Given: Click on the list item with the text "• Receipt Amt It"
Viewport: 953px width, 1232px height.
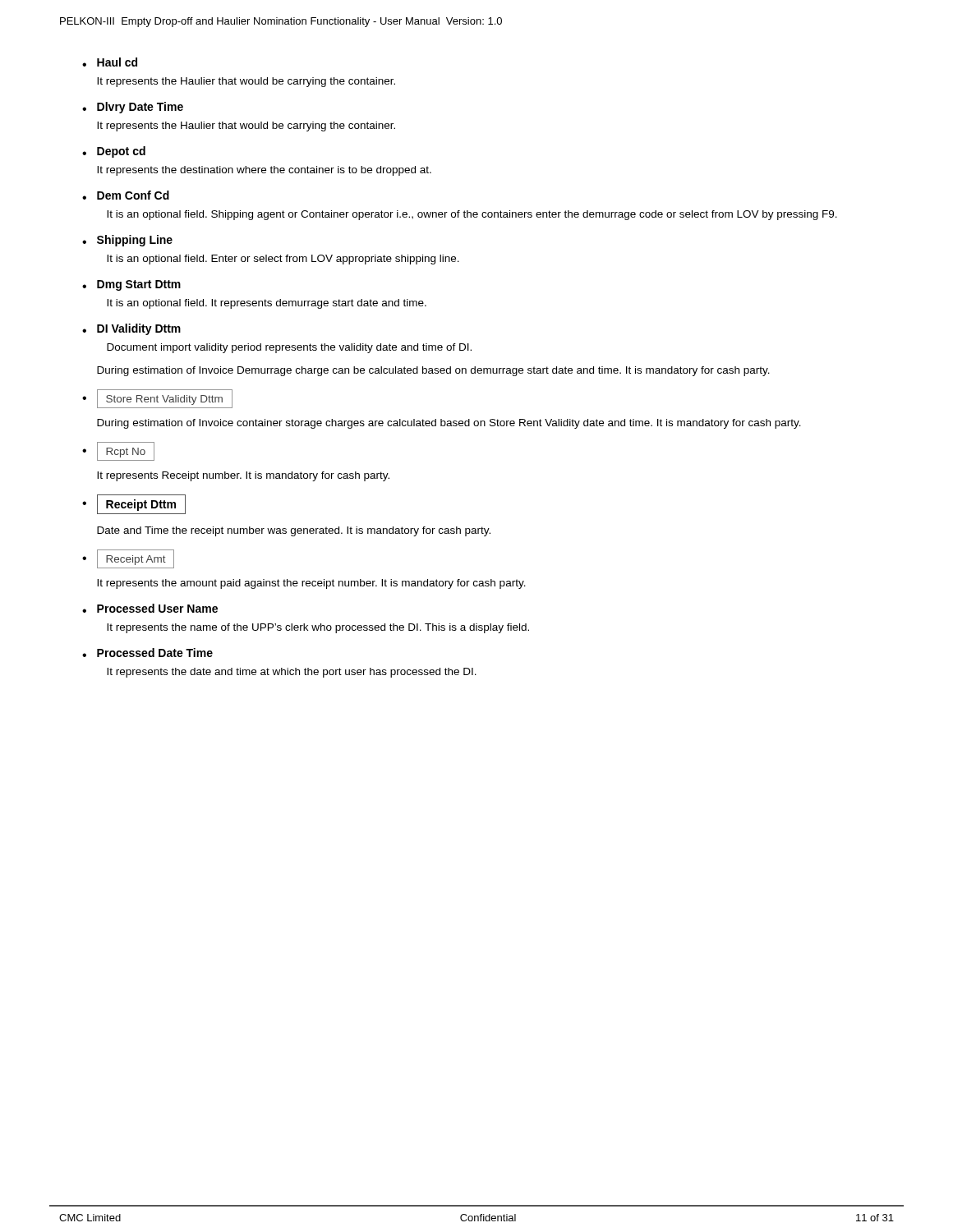Looking at the screenshot, I should tap(485, 571).
